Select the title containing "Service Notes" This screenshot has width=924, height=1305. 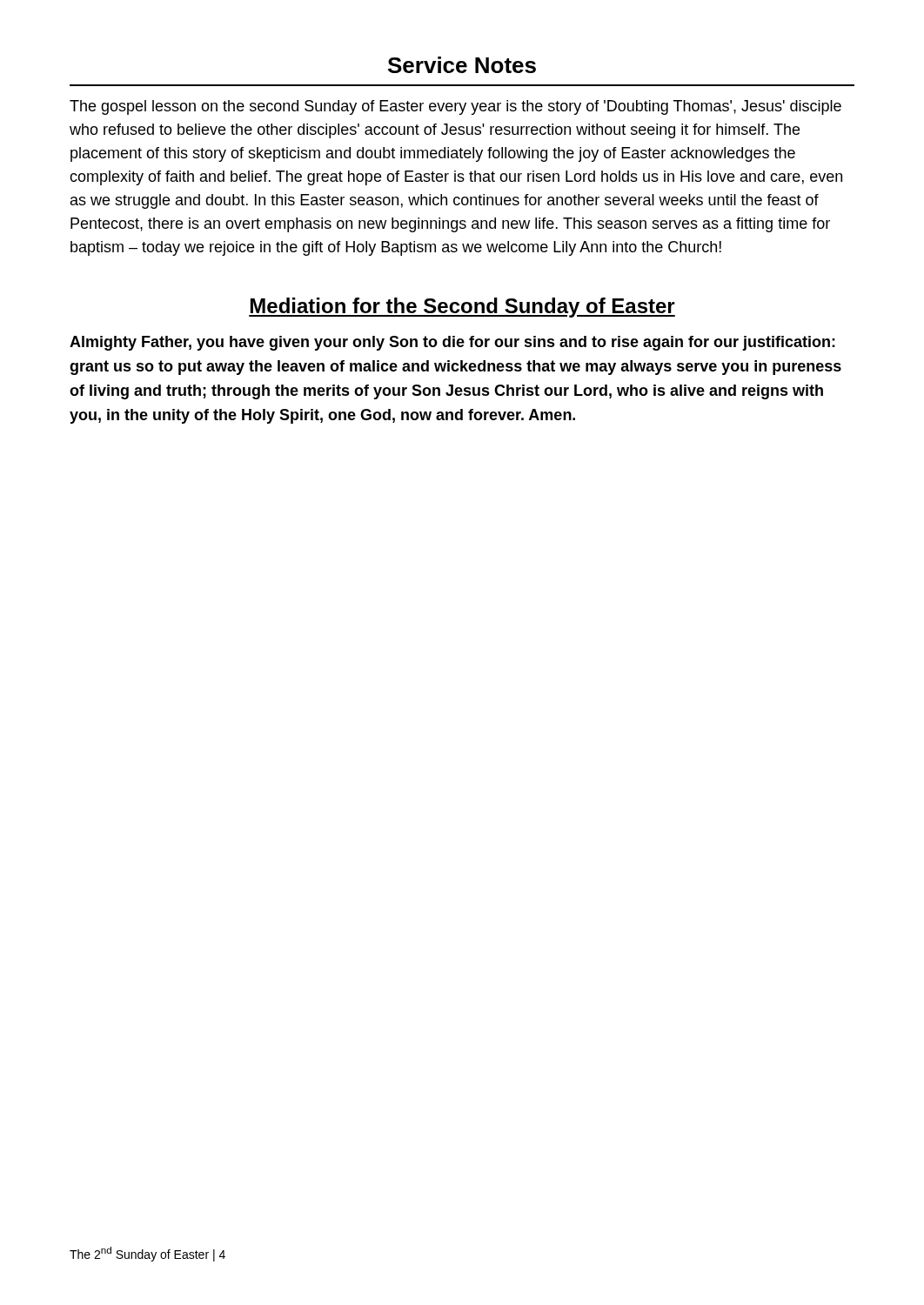(x=462, y=69)
